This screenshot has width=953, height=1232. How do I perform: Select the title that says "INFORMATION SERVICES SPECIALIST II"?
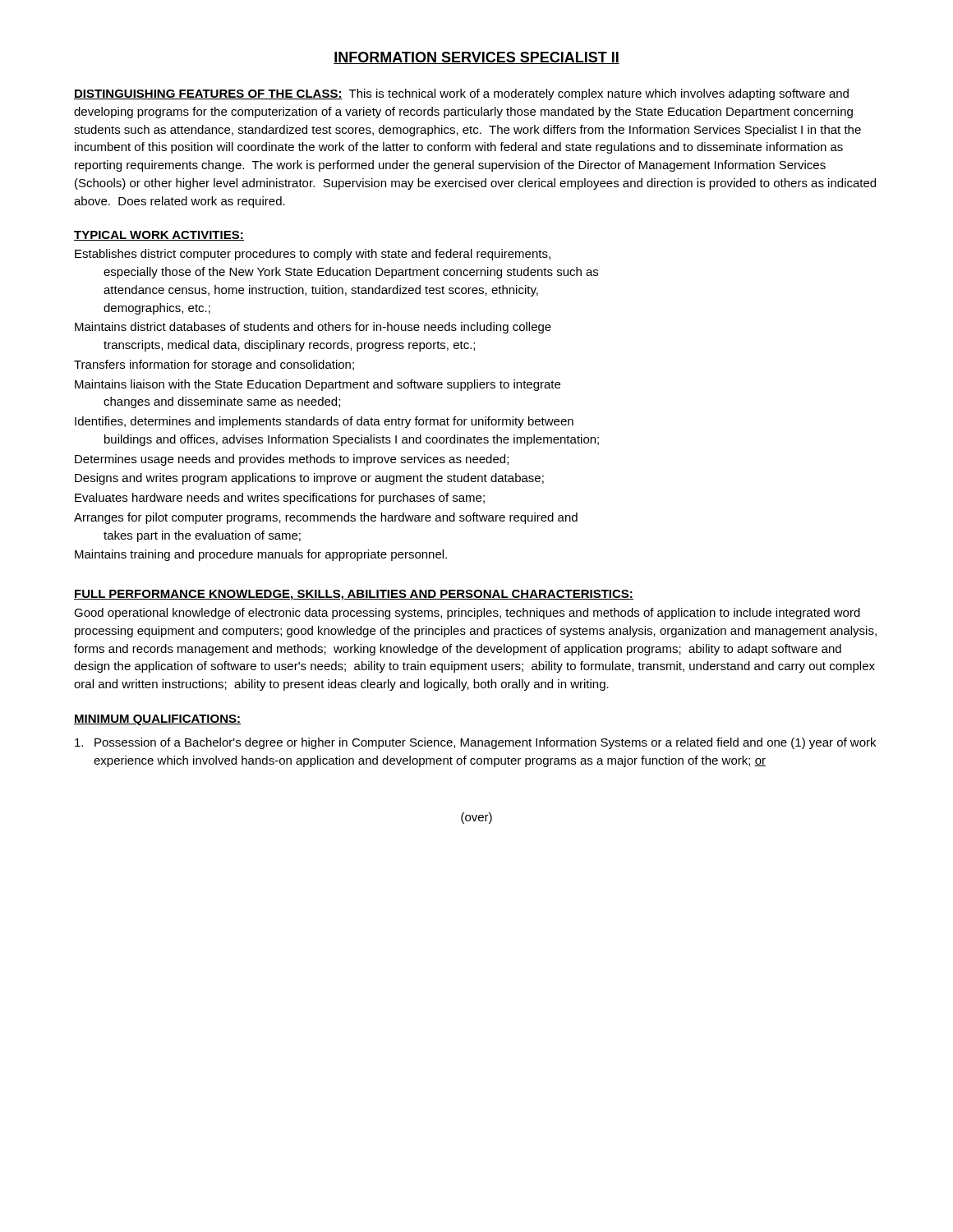coord(476,57)
